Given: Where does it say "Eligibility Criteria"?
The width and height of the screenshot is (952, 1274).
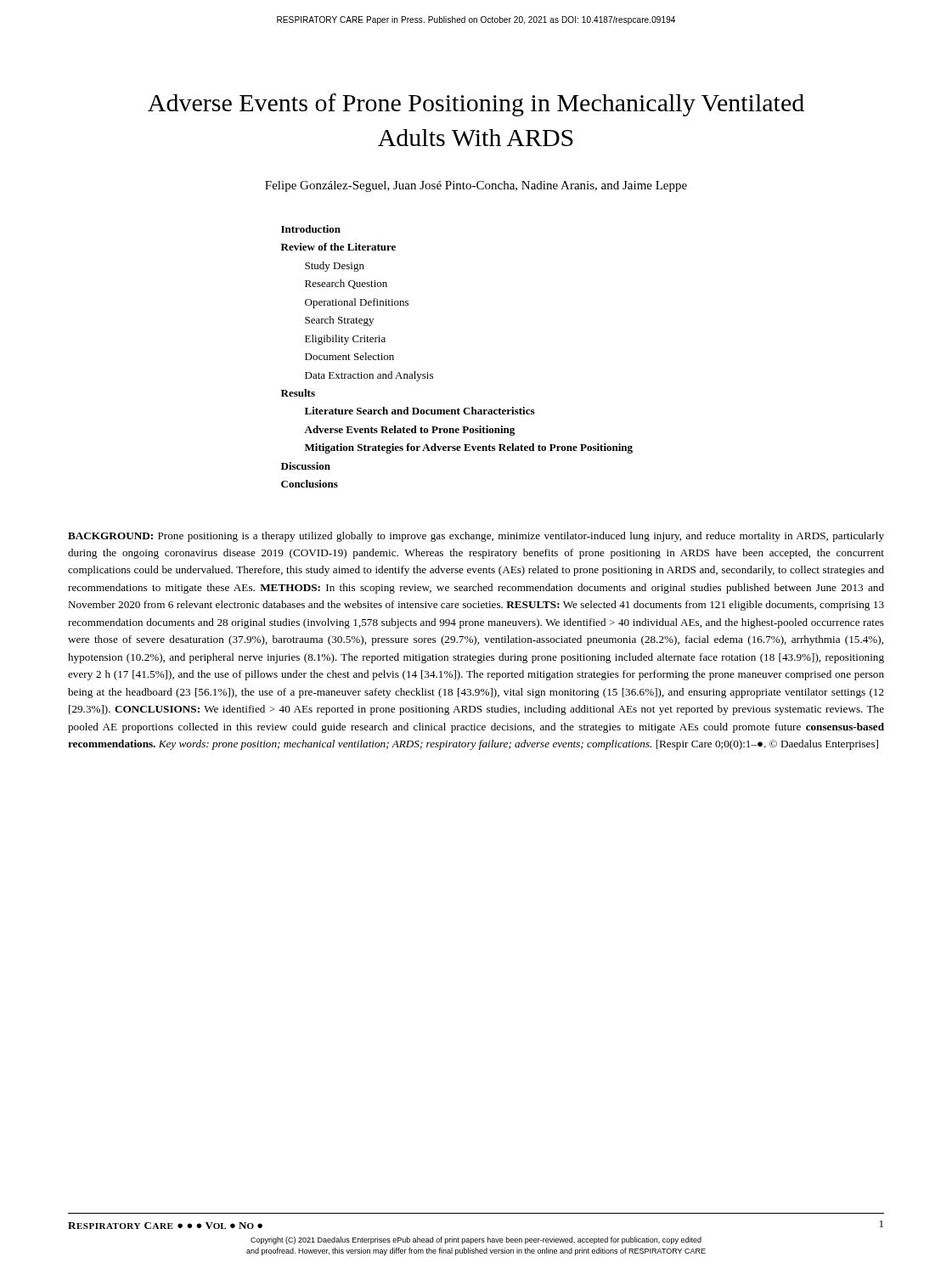Looking at the screenshot, I should coord(345,338).
